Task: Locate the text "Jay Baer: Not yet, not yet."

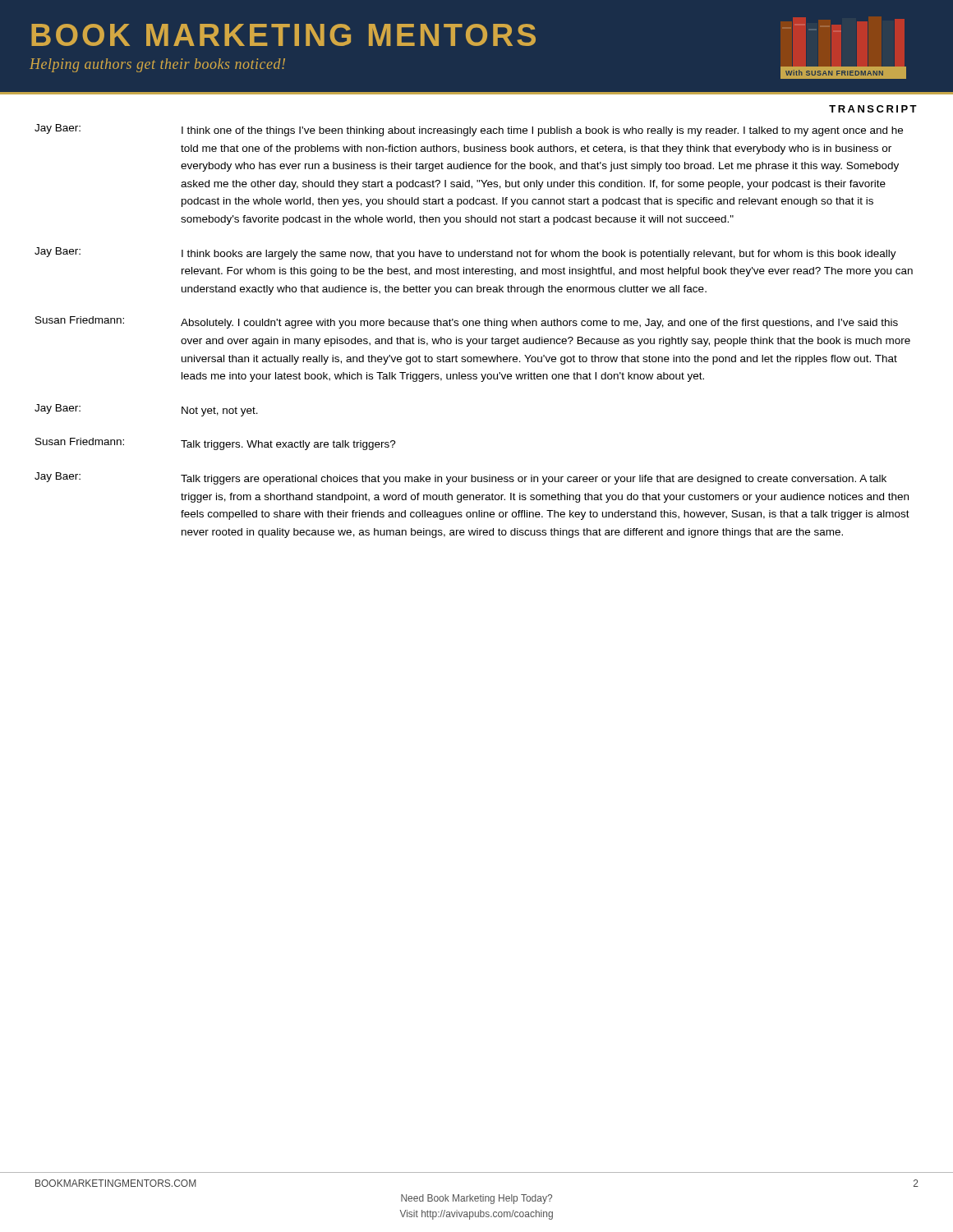Action: click(x=59, y=411)
